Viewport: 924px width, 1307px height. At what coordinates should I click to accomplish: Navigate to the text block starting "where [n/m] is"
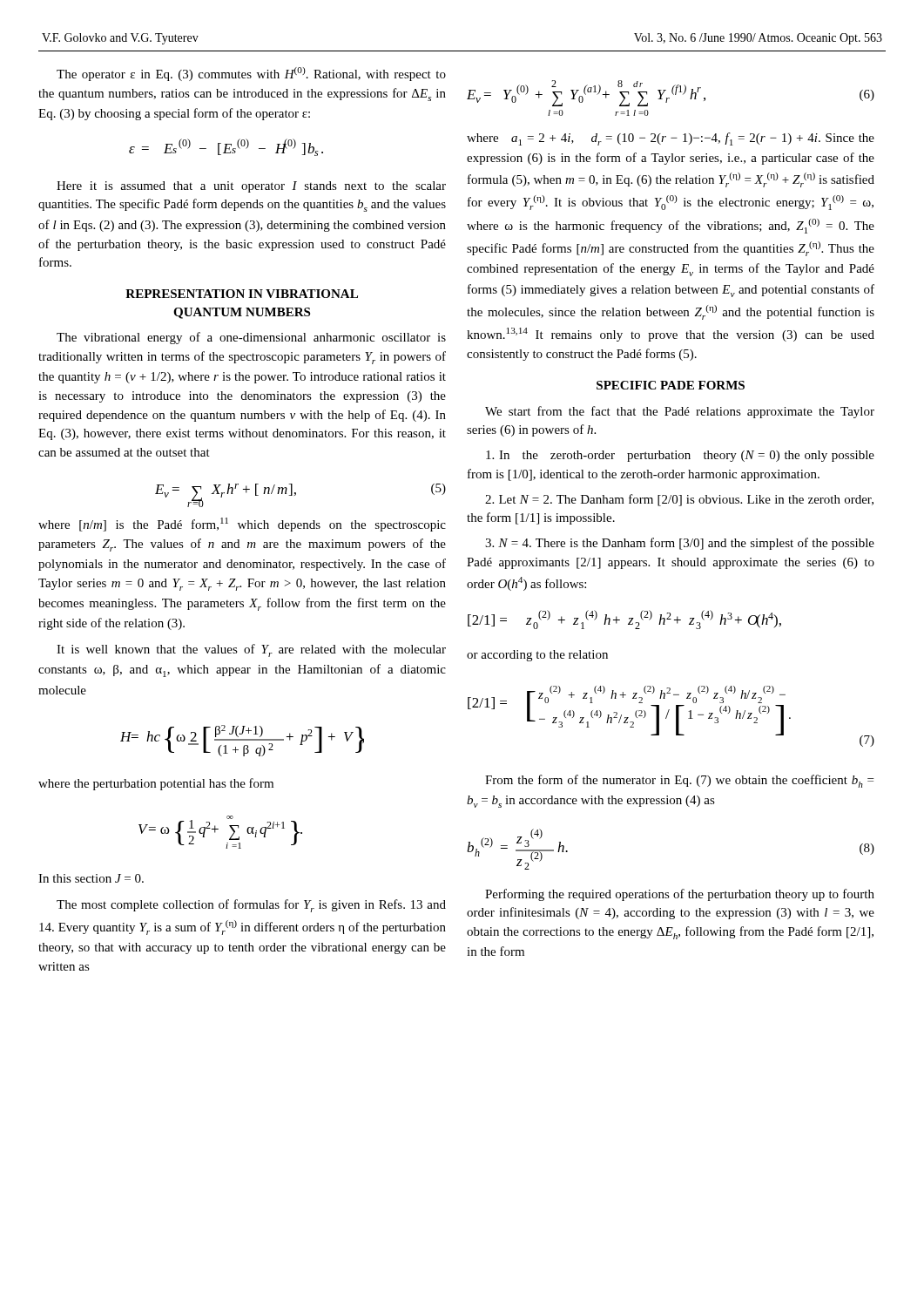click(x=242, y=573)
